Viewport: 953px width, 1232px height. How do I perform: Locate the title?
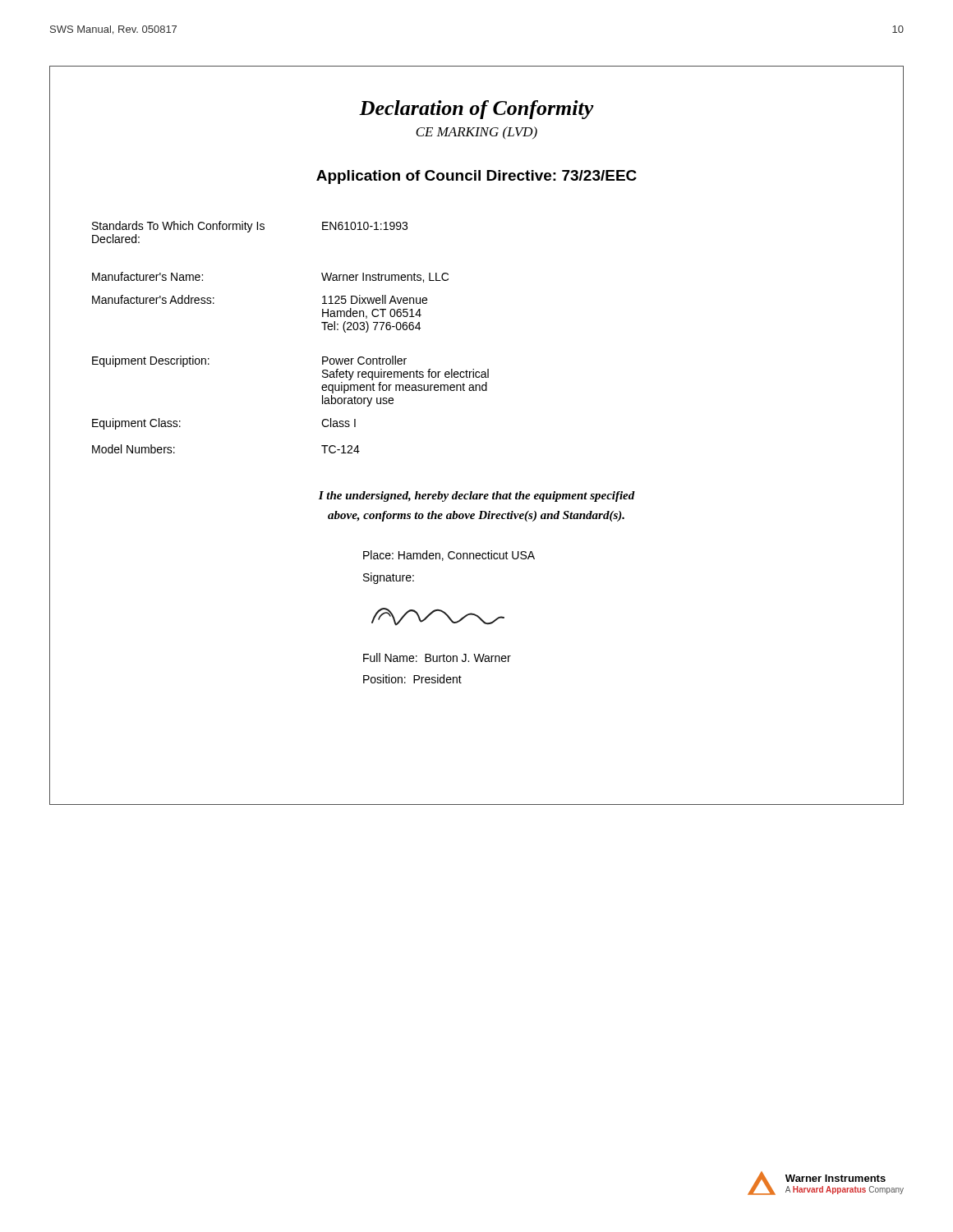(x=476, y=118)
